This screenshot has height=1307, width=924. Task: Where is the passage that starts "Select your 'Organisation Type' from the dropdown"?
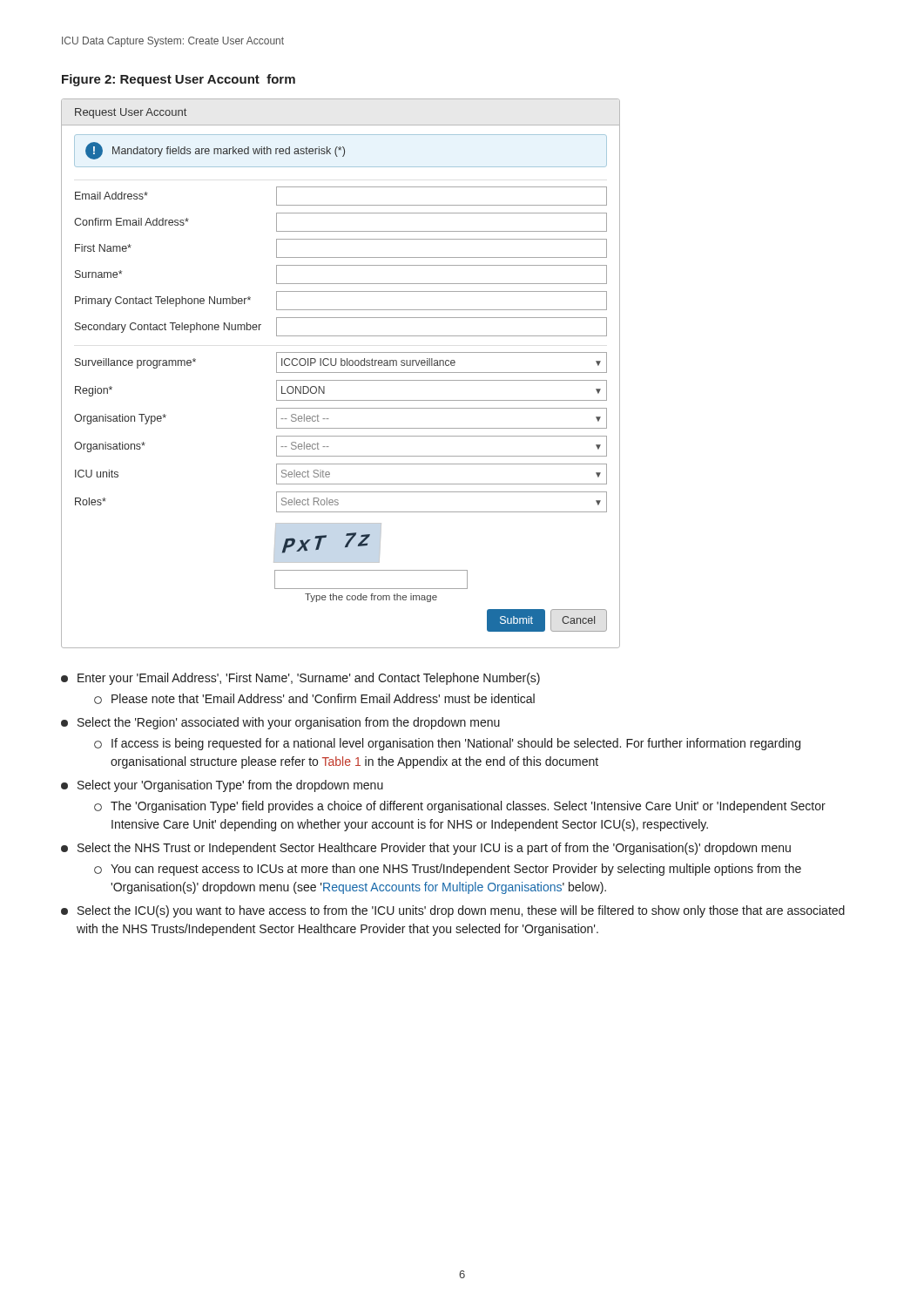tap(462, 805)
